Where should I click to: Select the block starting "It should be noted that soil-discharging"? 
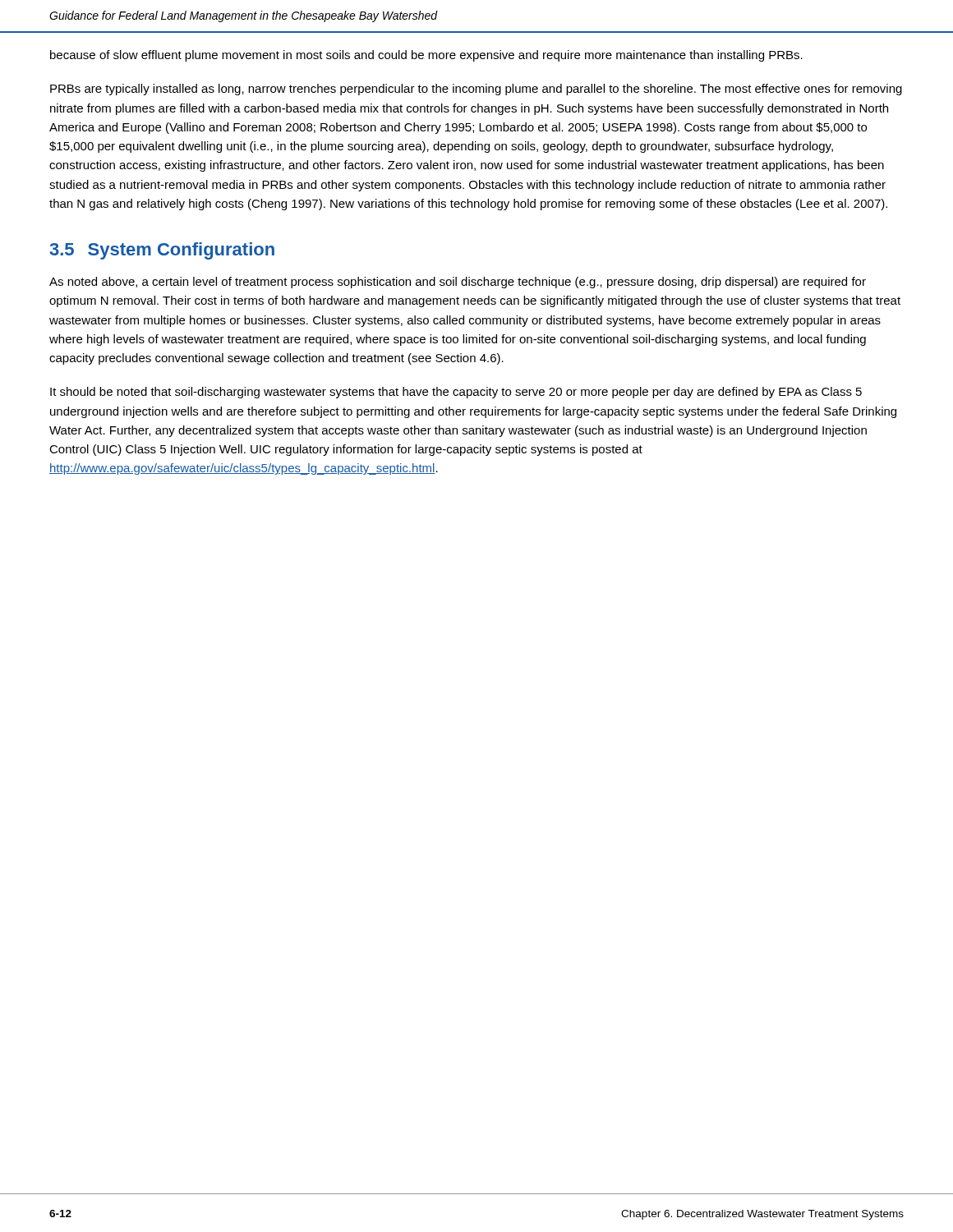tap(473, 430)
